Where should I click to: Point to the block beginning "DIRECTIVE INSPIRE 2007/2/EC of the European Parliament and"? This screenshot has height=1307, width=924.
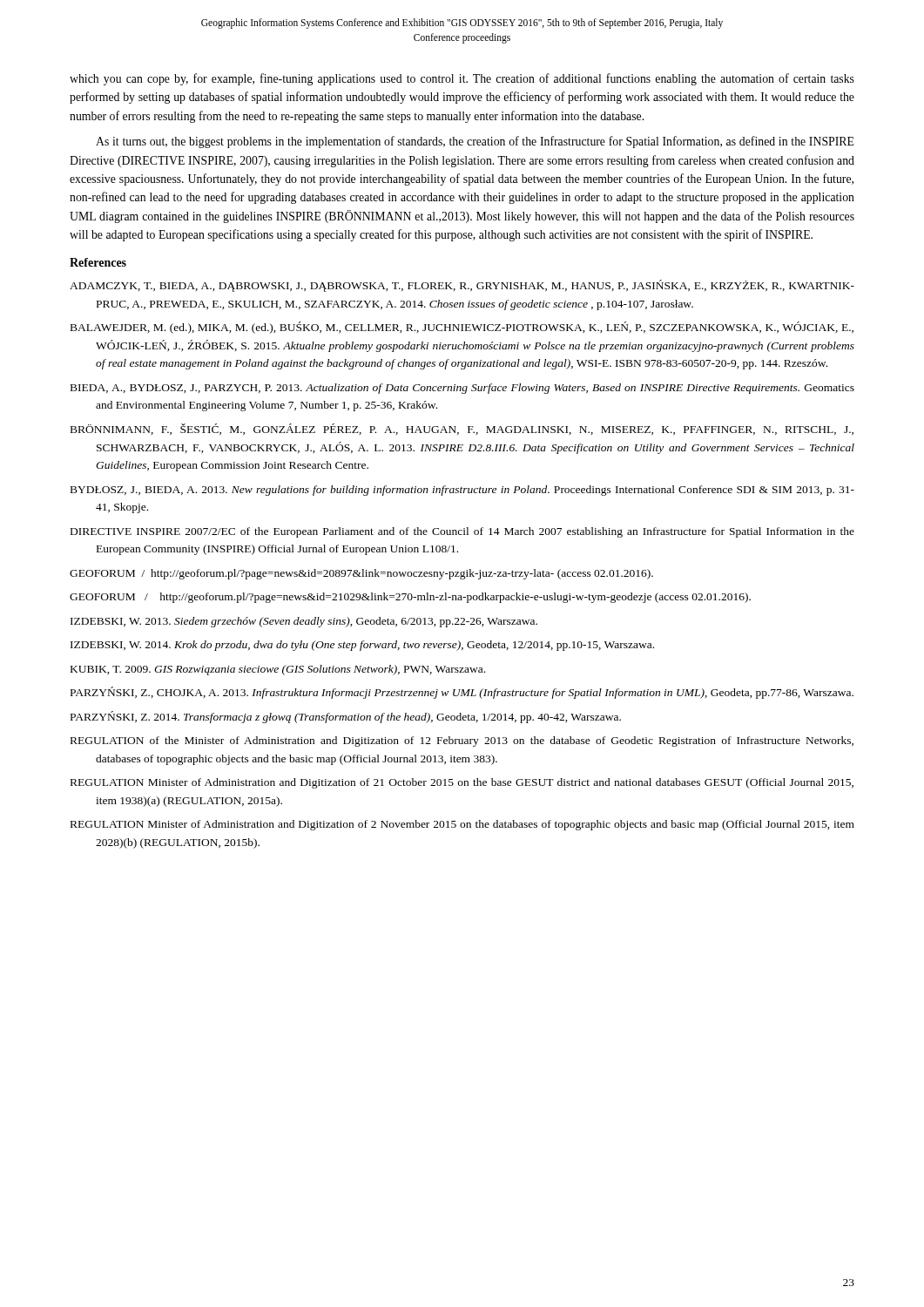(x=462, y=540)
